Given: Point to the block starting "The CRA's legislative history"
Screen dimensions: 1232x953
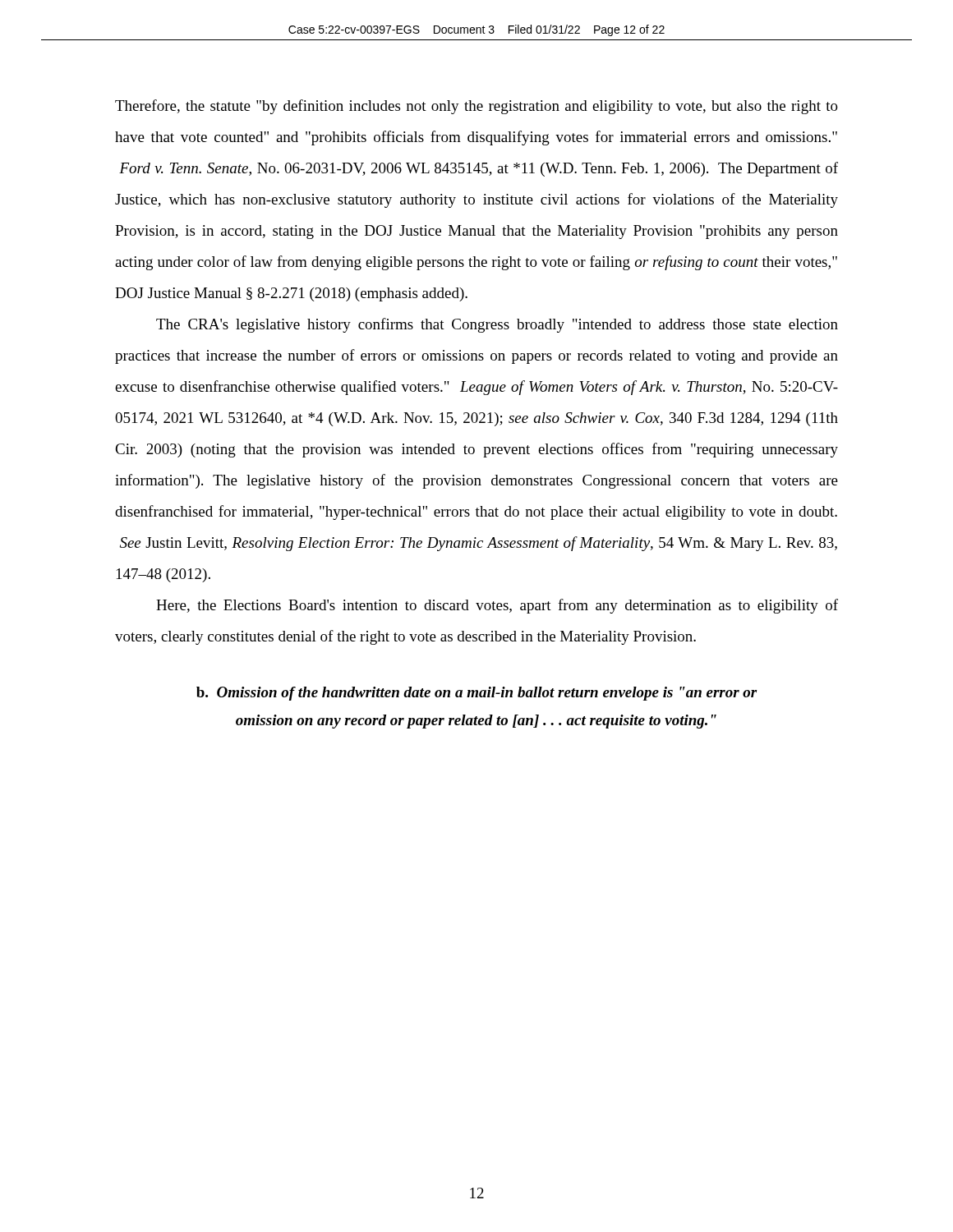Looking at the screenshot, I should [x=476, y=449].
